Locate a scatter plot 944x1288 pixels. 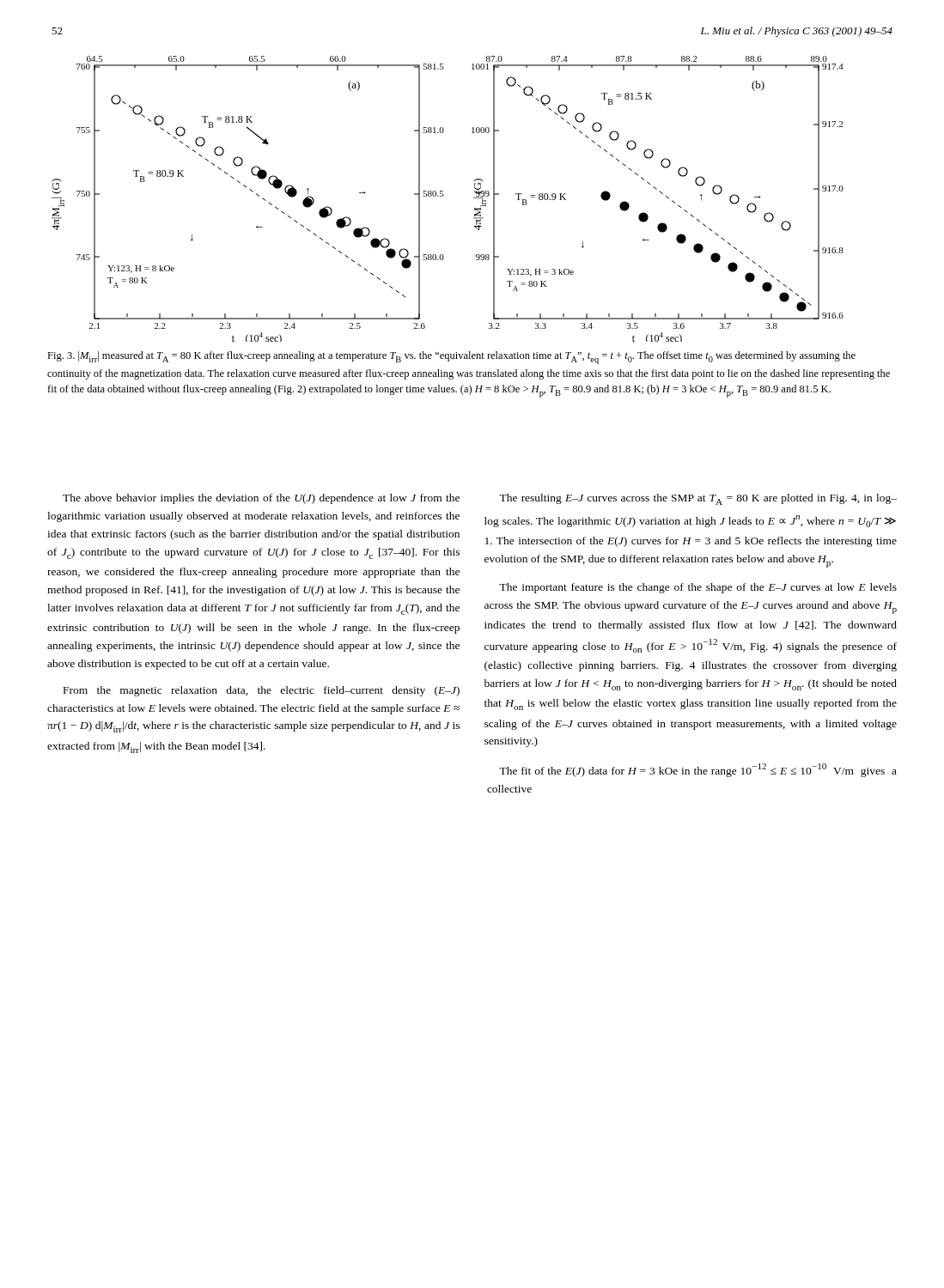click(472, 196)
